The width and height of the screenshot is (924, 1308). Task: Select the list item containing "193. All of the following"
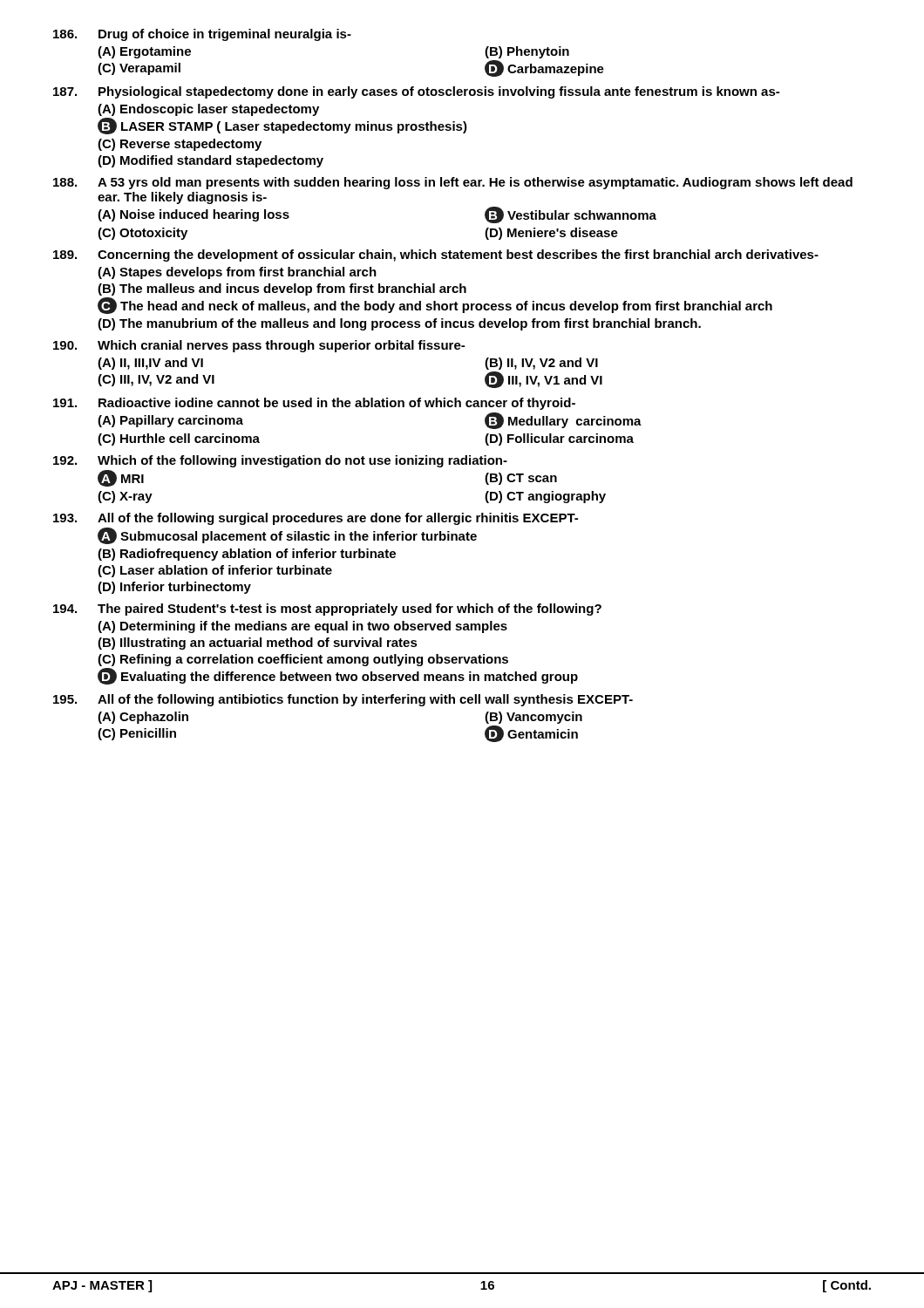coord(316,519)
